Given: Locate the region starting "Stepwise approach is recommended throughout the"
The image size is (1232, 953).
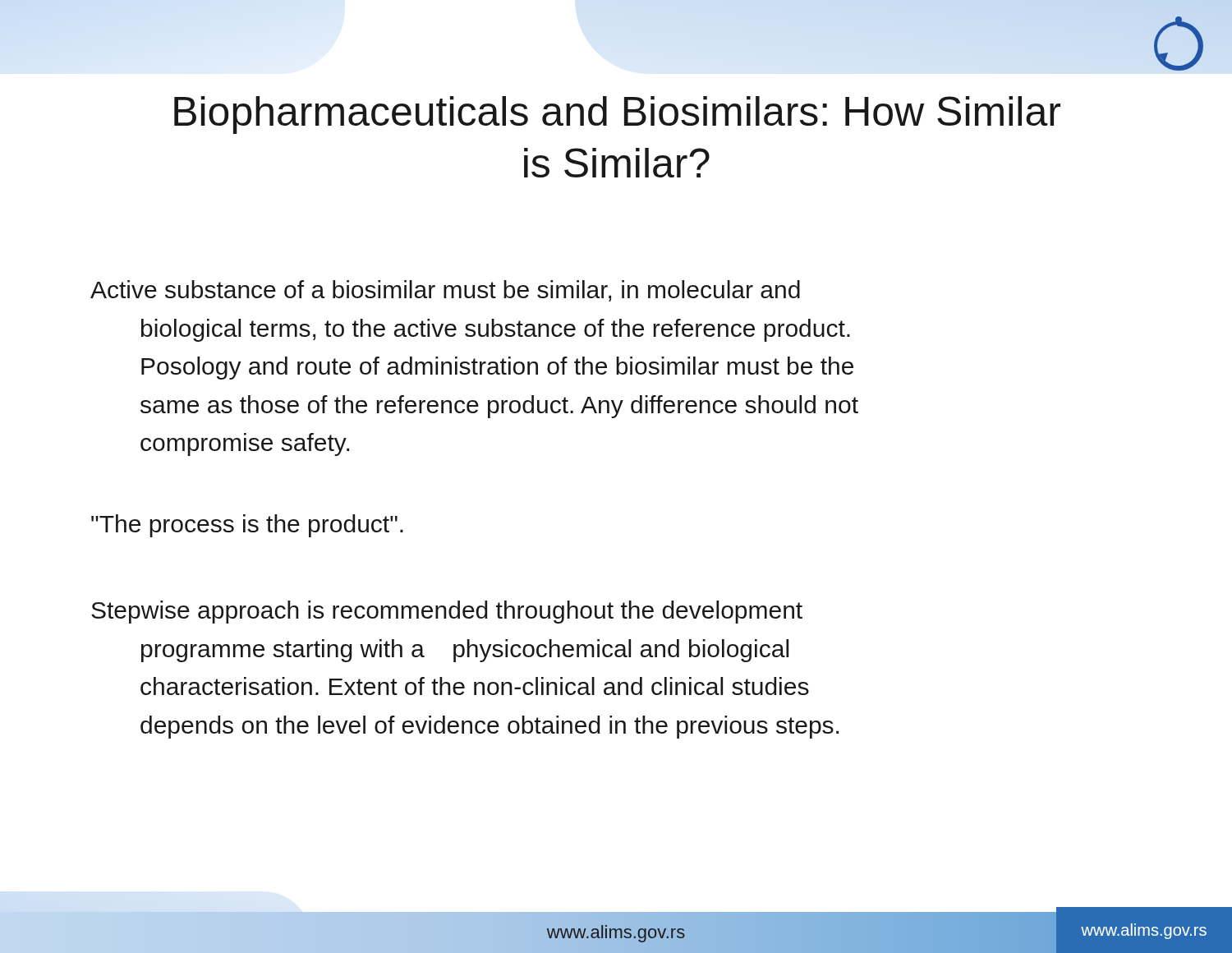Looking at the screenshot, I should coord(466,670).
